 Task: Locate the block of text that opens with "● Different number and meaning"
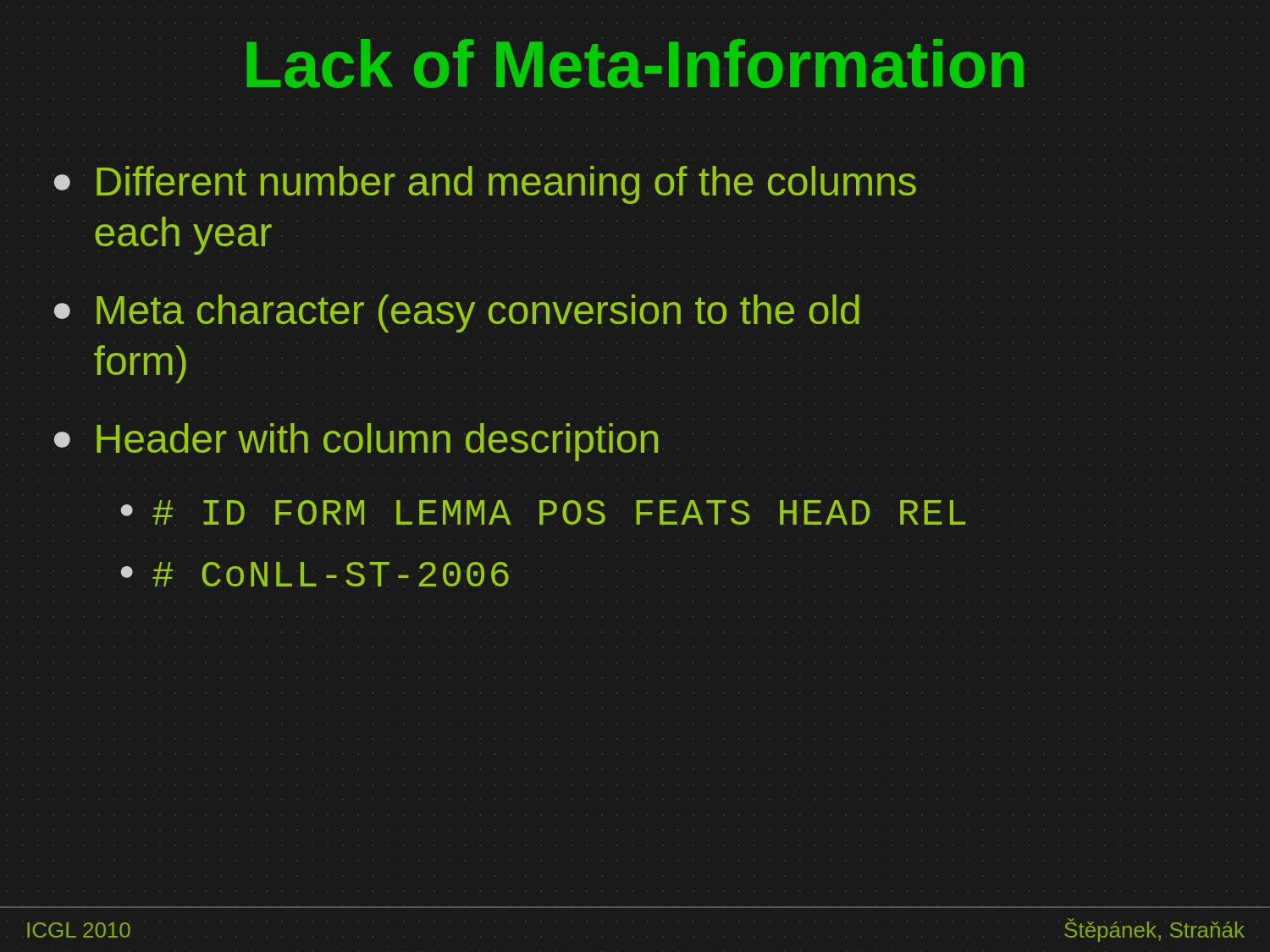484,207
